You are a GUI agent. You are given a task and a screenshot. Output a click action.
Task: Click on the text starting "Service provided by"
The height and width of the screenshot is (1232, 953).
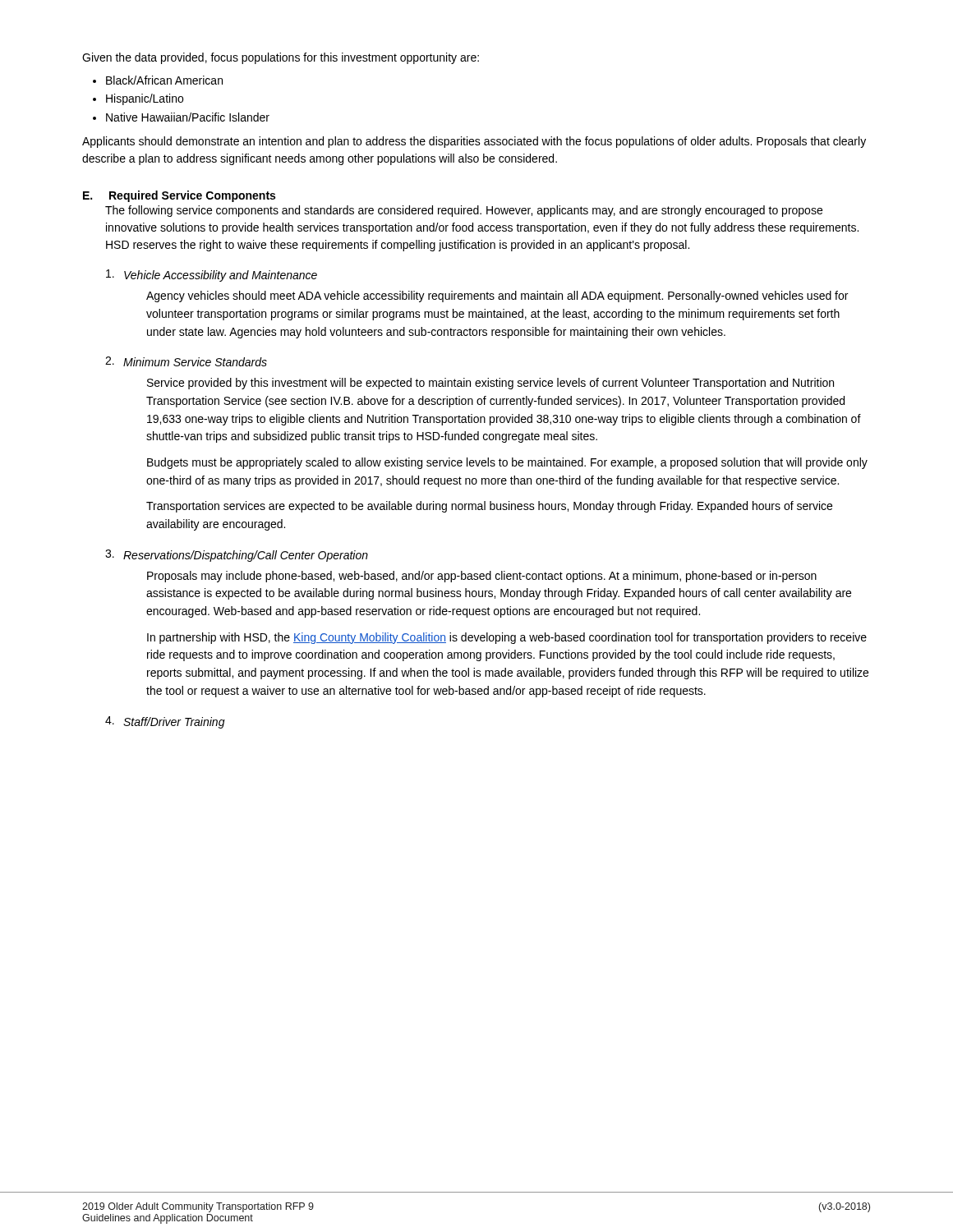tap(509, 454)
